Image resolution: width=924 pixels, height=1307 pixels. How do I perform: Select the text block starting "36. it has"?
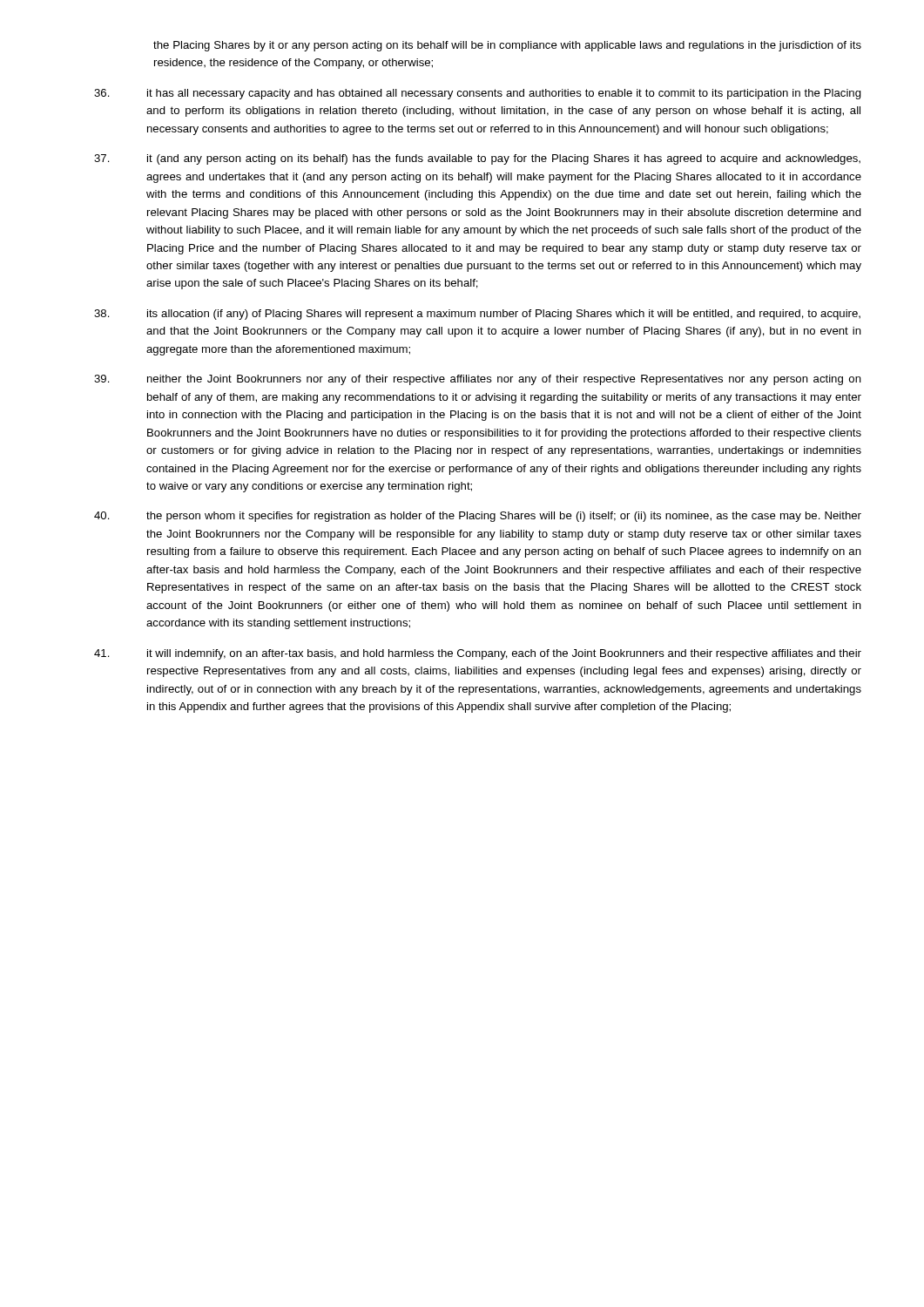point(478,111)
